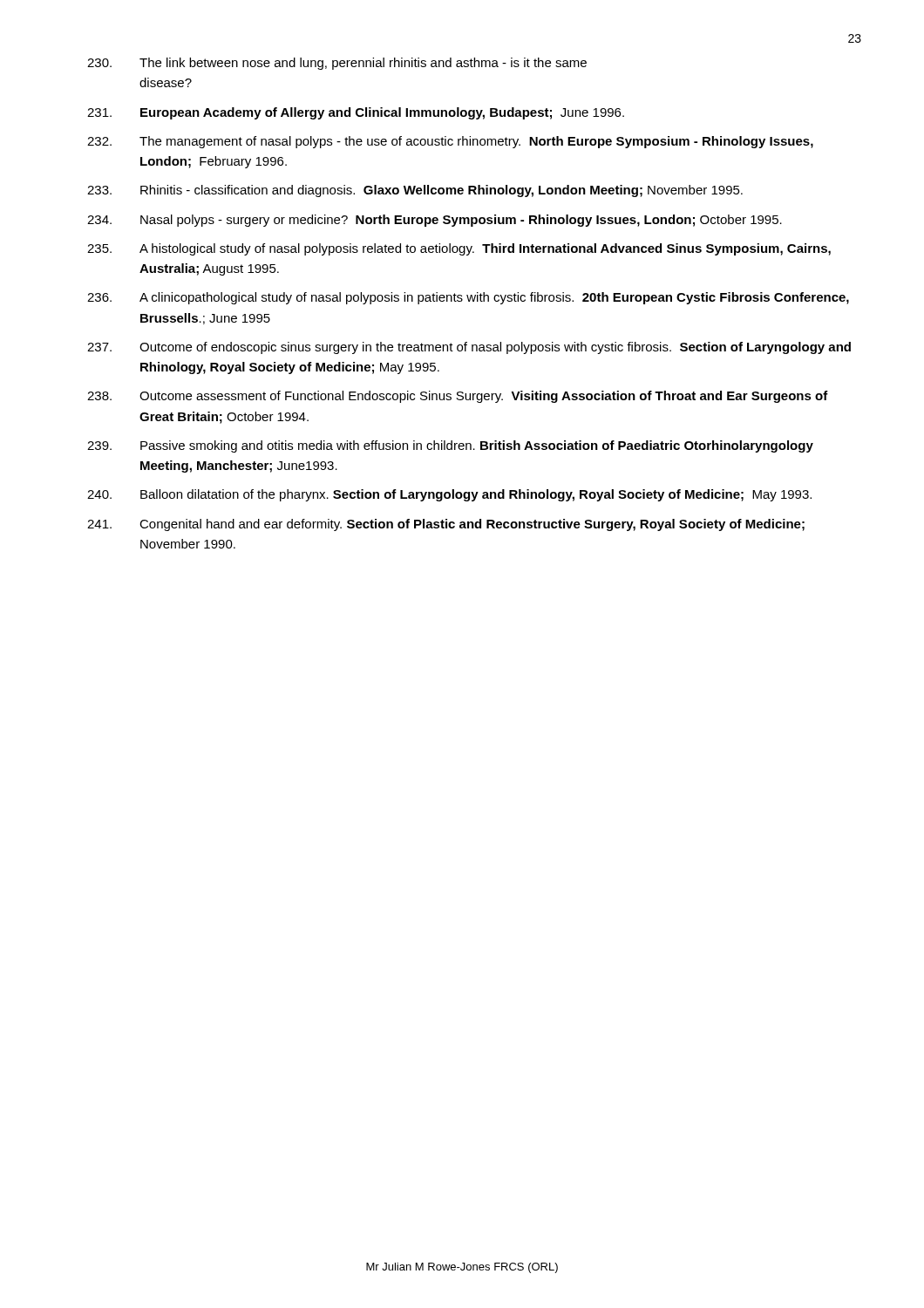The image size is (924, 1308).
Task: Click on the block starting "236. A clinicopathological study of nasal polyposis"
Action: [471, 307]
